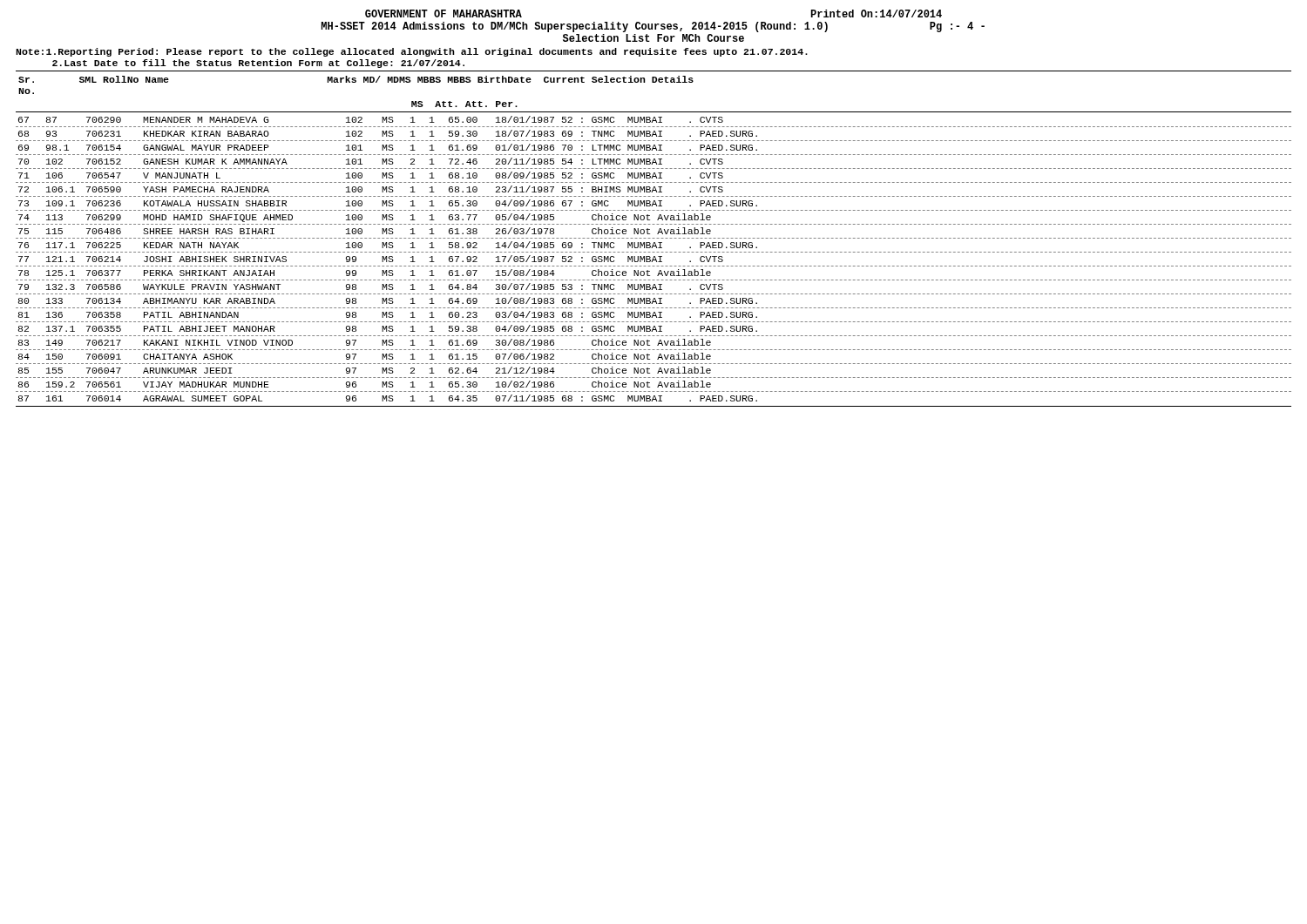Find the table
Viewport: 1307px width, 924px height.
(654, 239)
